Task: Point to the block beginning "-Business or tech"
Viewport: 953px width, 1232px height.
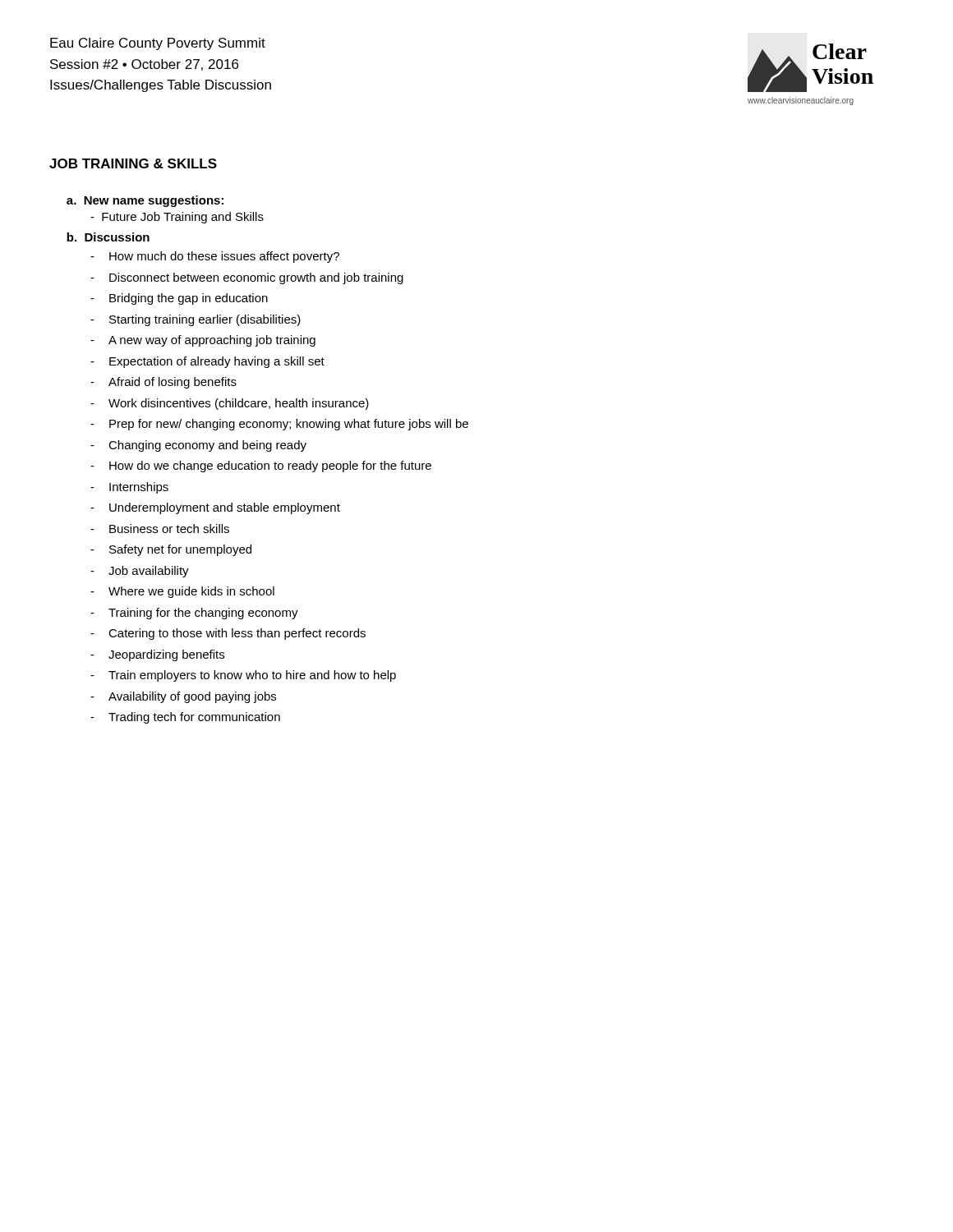Action: pos(160,529)
